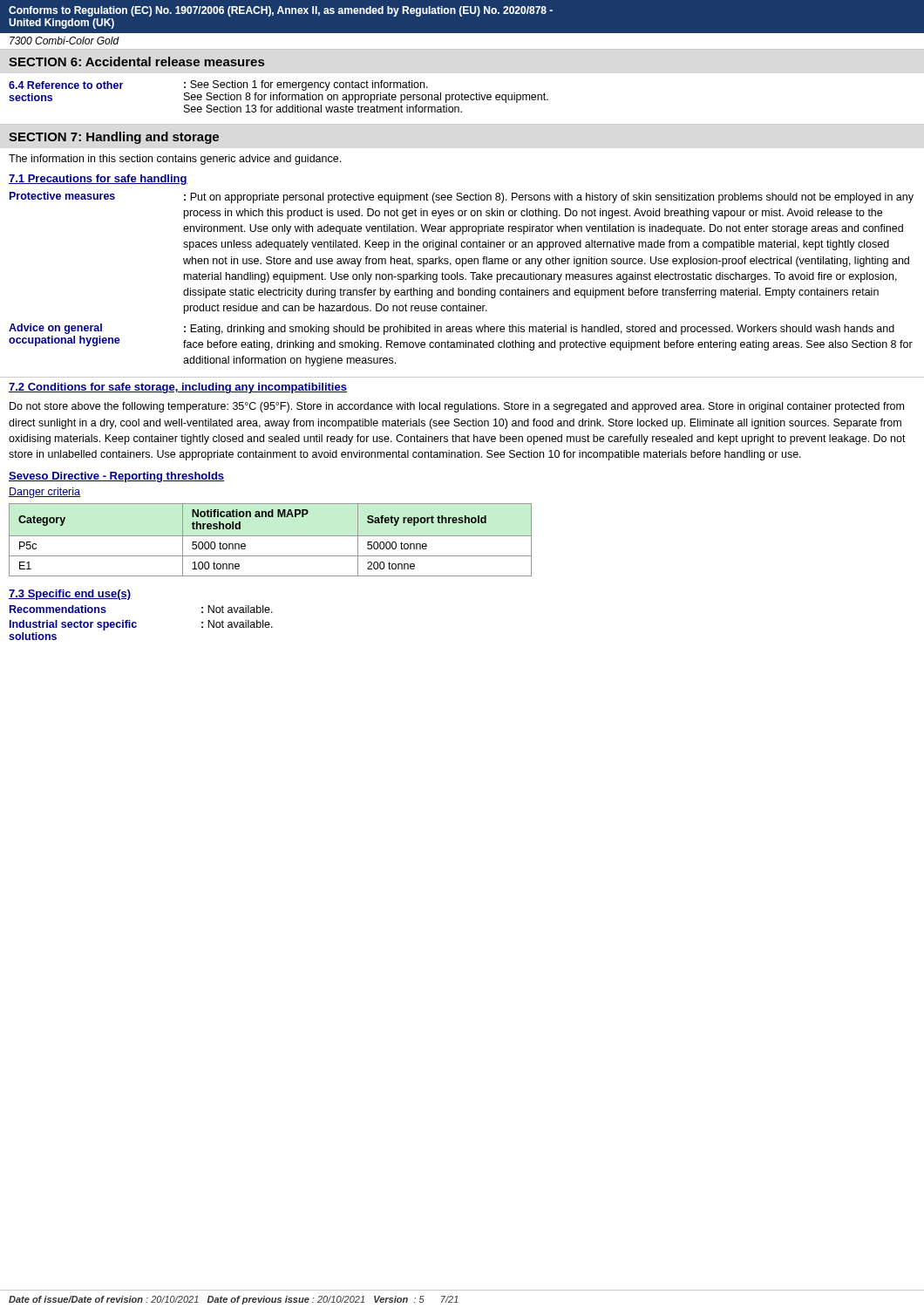This screenshot has width=924, height=1308.
Task: Find the section header that reads "7.1 Precautions for safe handling"
Action: 98,178
